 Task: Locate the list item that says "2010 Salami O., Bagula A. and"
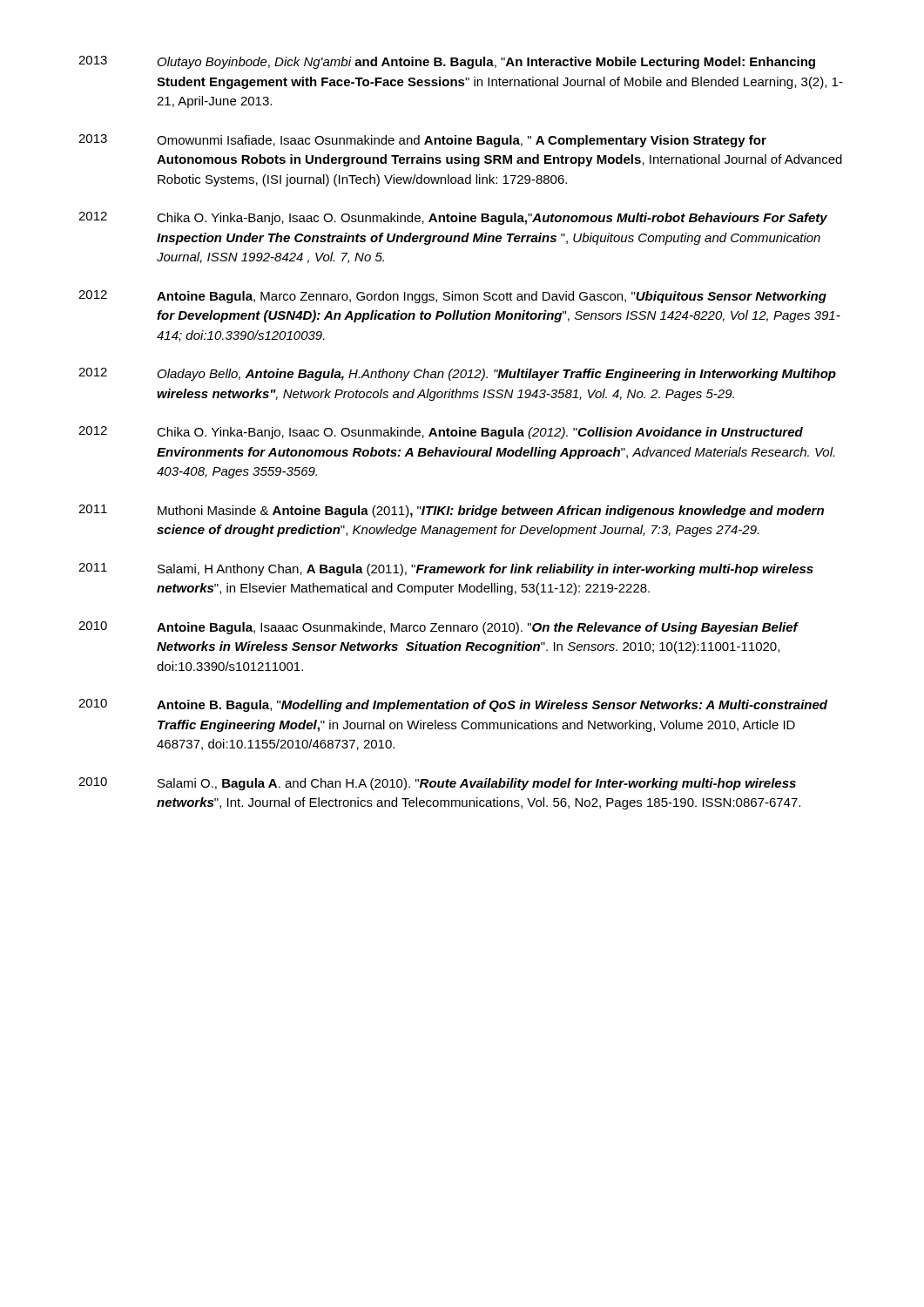462,793
